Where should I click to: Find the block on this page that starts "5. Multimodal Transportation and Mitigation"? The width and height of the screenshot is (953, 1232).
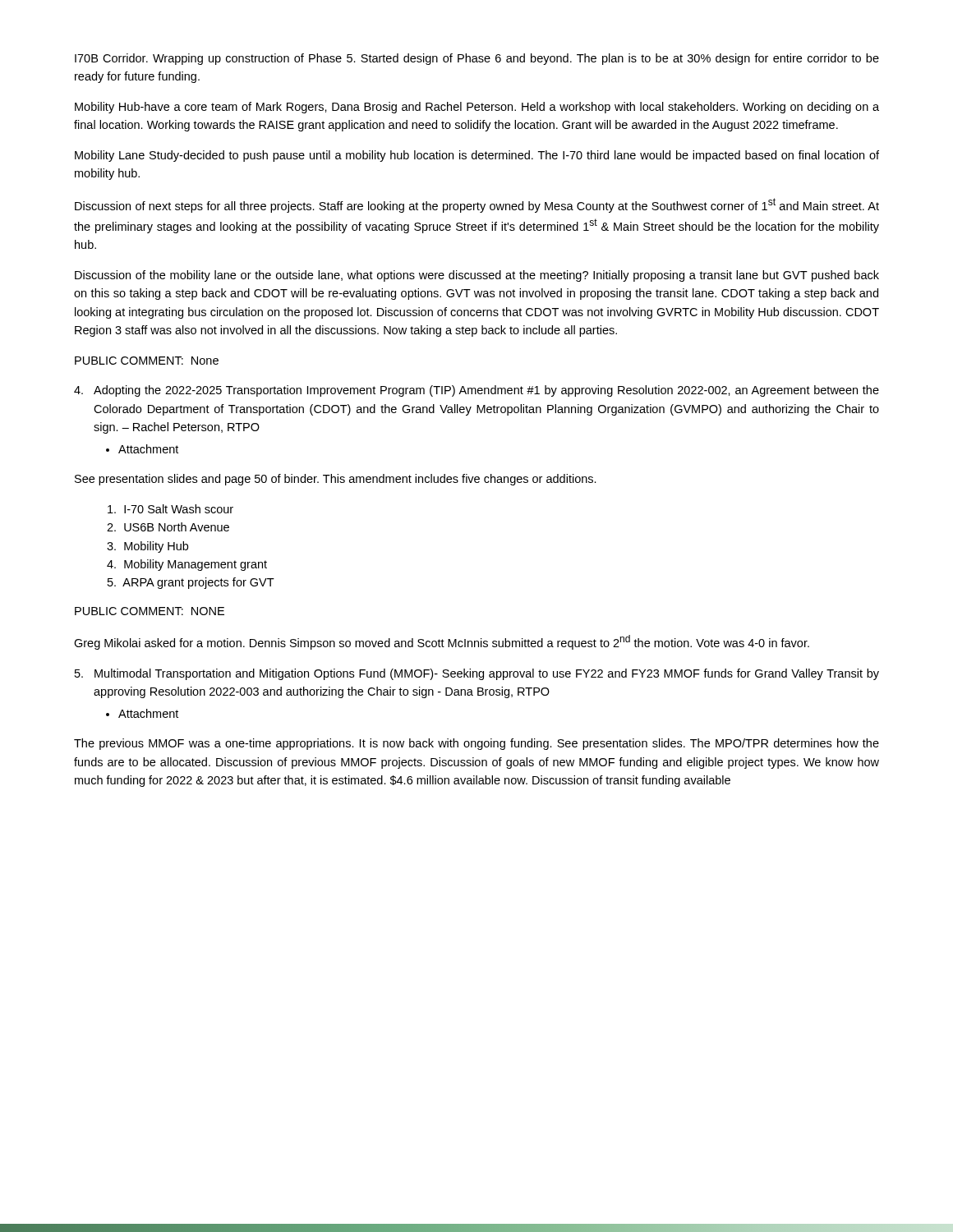point(476,697)
